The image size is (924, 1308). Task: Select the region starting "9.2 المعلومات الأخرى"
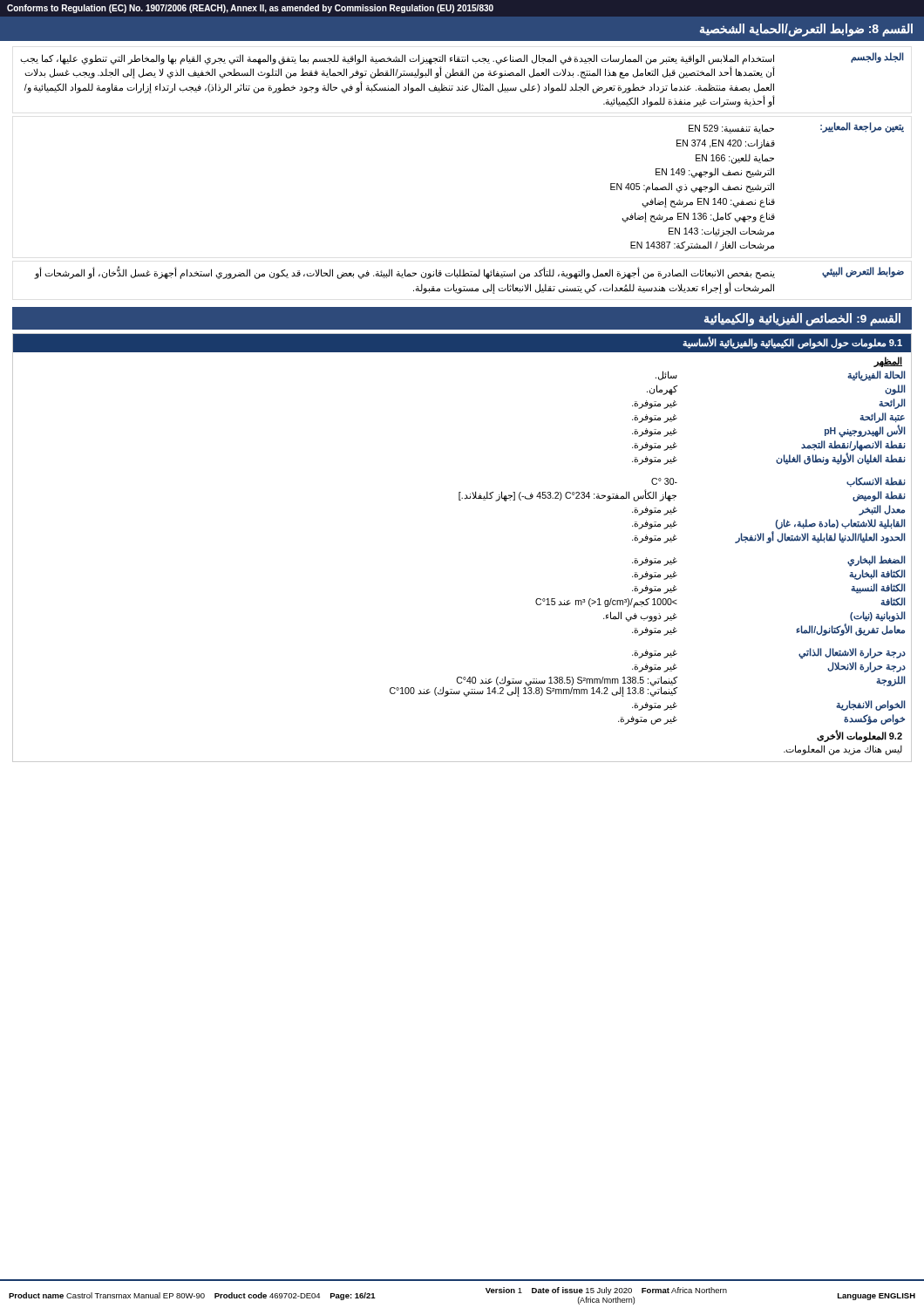coord(859,736)
